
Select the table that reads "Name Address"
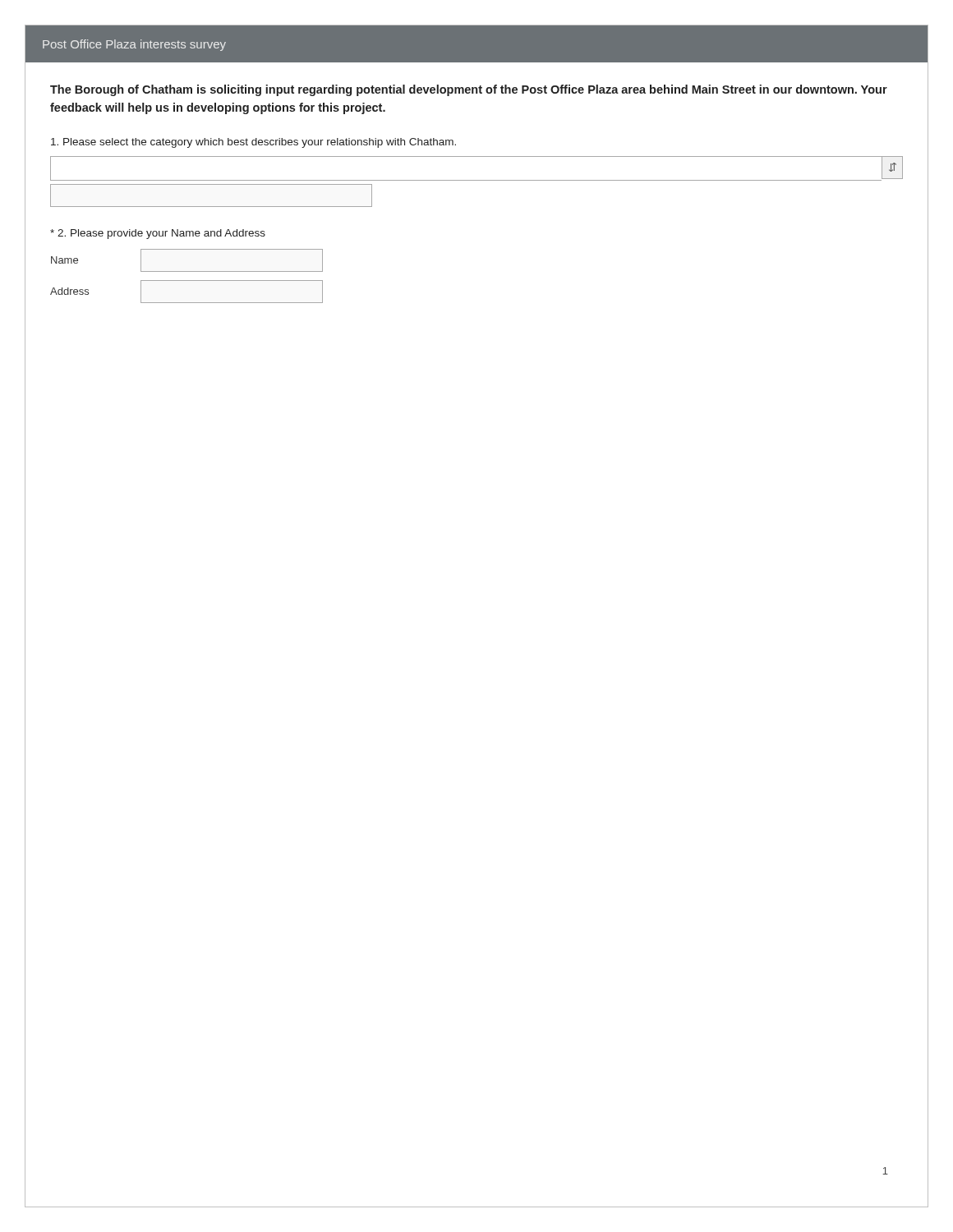point(476,276)
